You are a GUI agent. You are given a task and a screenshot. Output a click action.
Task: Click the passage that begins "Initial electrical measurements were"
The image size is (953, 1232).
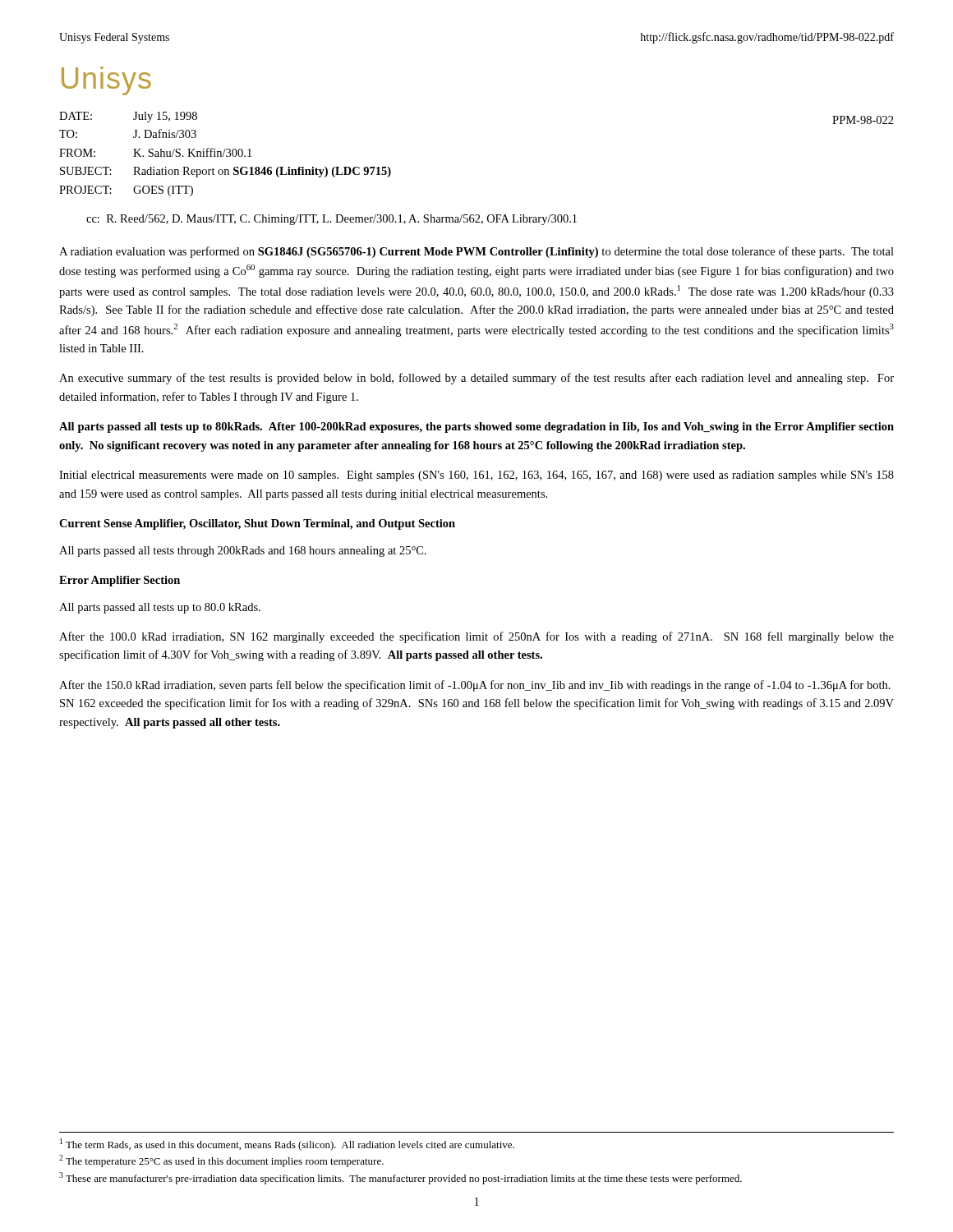476,484
